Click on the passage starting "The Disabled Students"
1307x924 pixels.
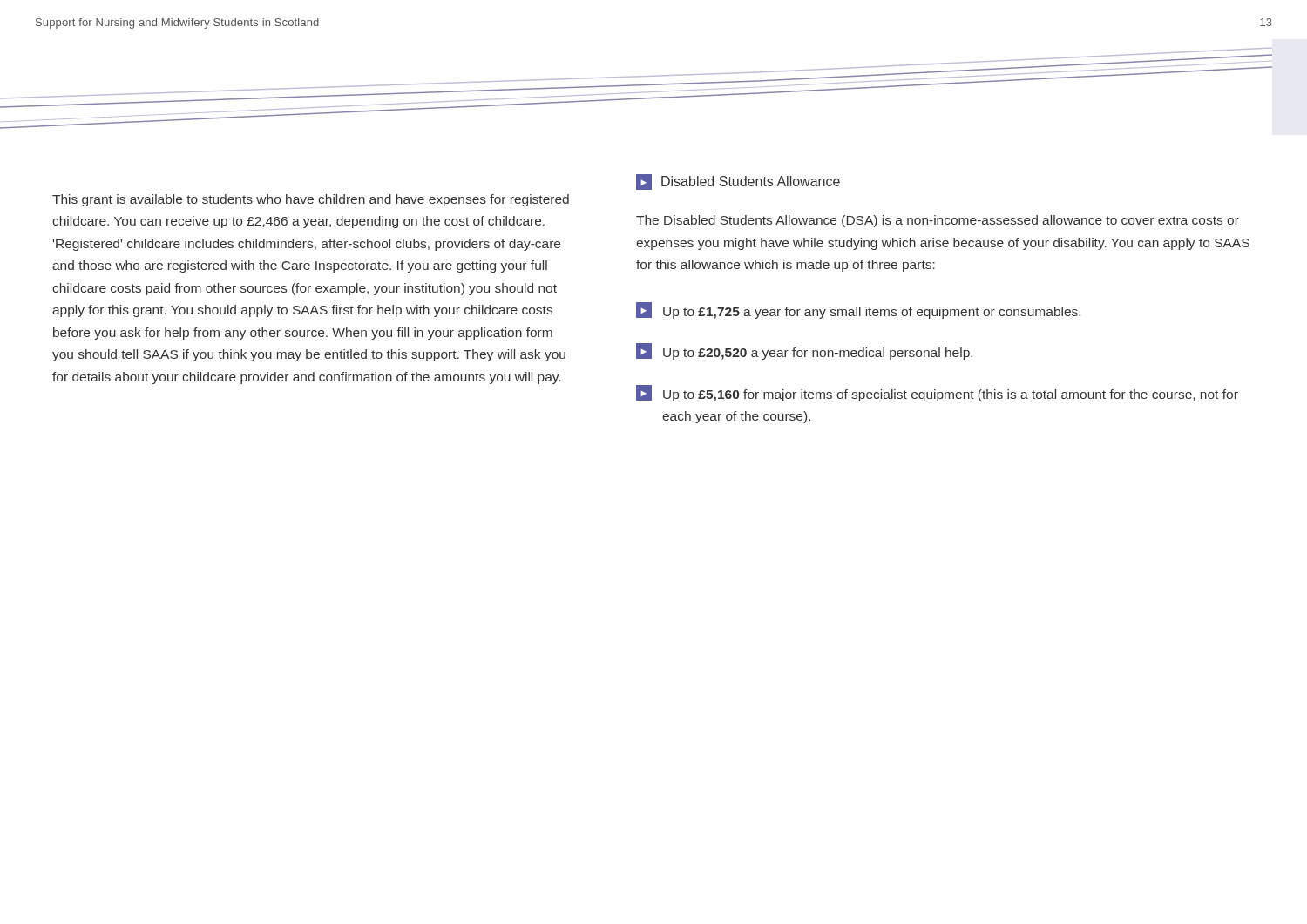tap(943, 242)
